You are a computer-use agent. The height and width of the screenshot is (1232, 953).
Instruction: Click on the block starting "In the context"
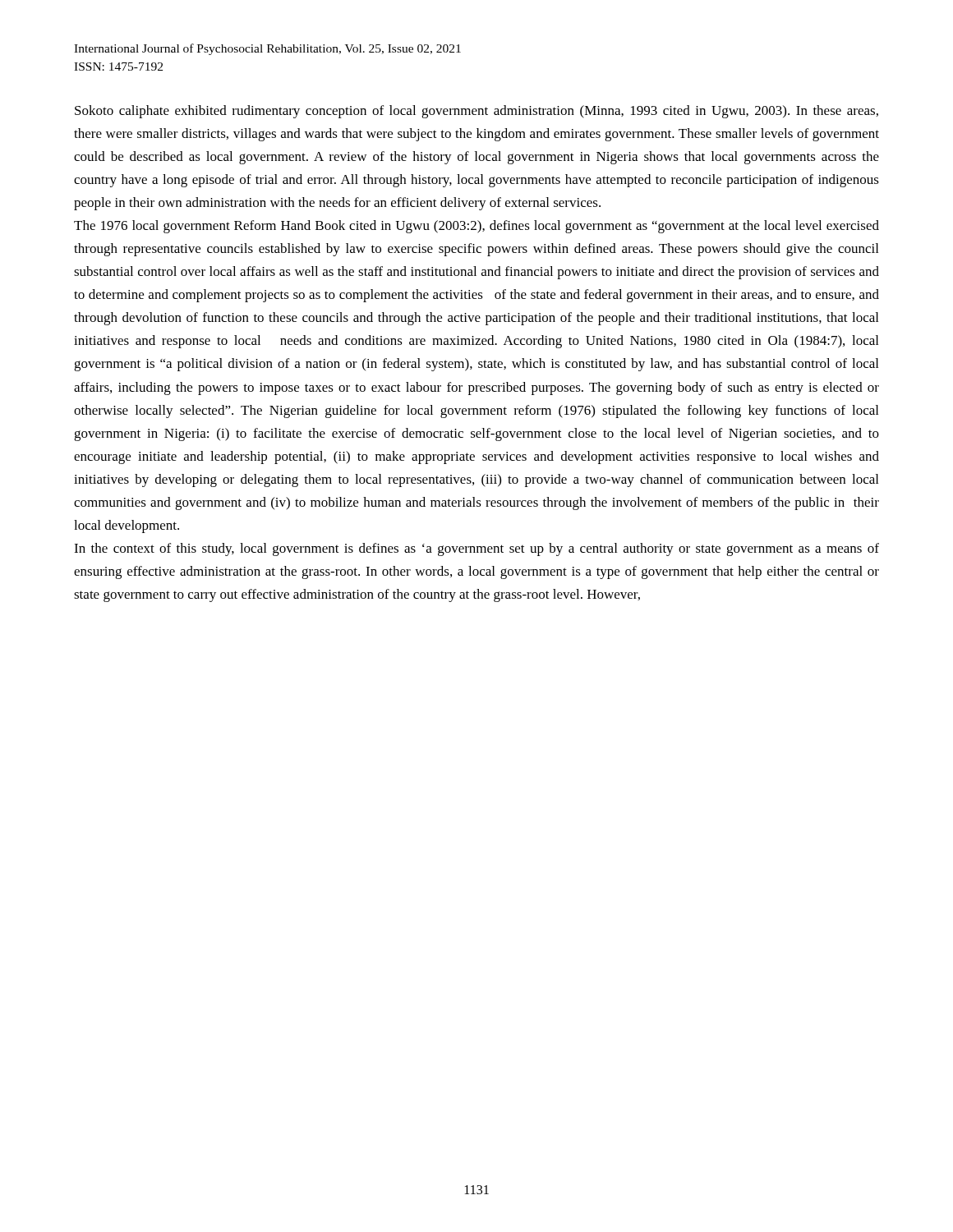click(476, 572)
